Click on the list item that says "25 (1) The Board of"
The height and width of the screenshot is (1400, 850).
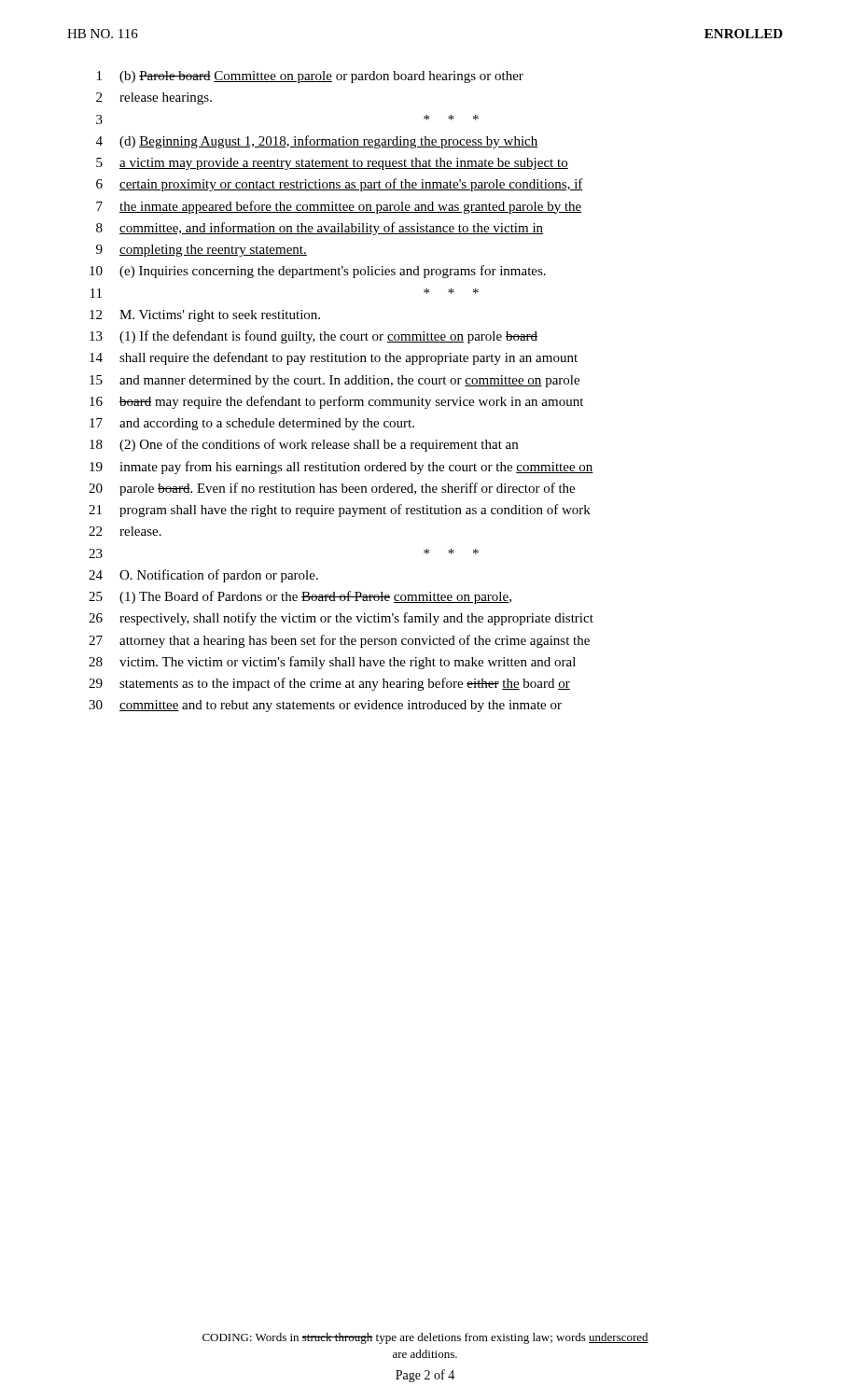[x=425, y=597]
